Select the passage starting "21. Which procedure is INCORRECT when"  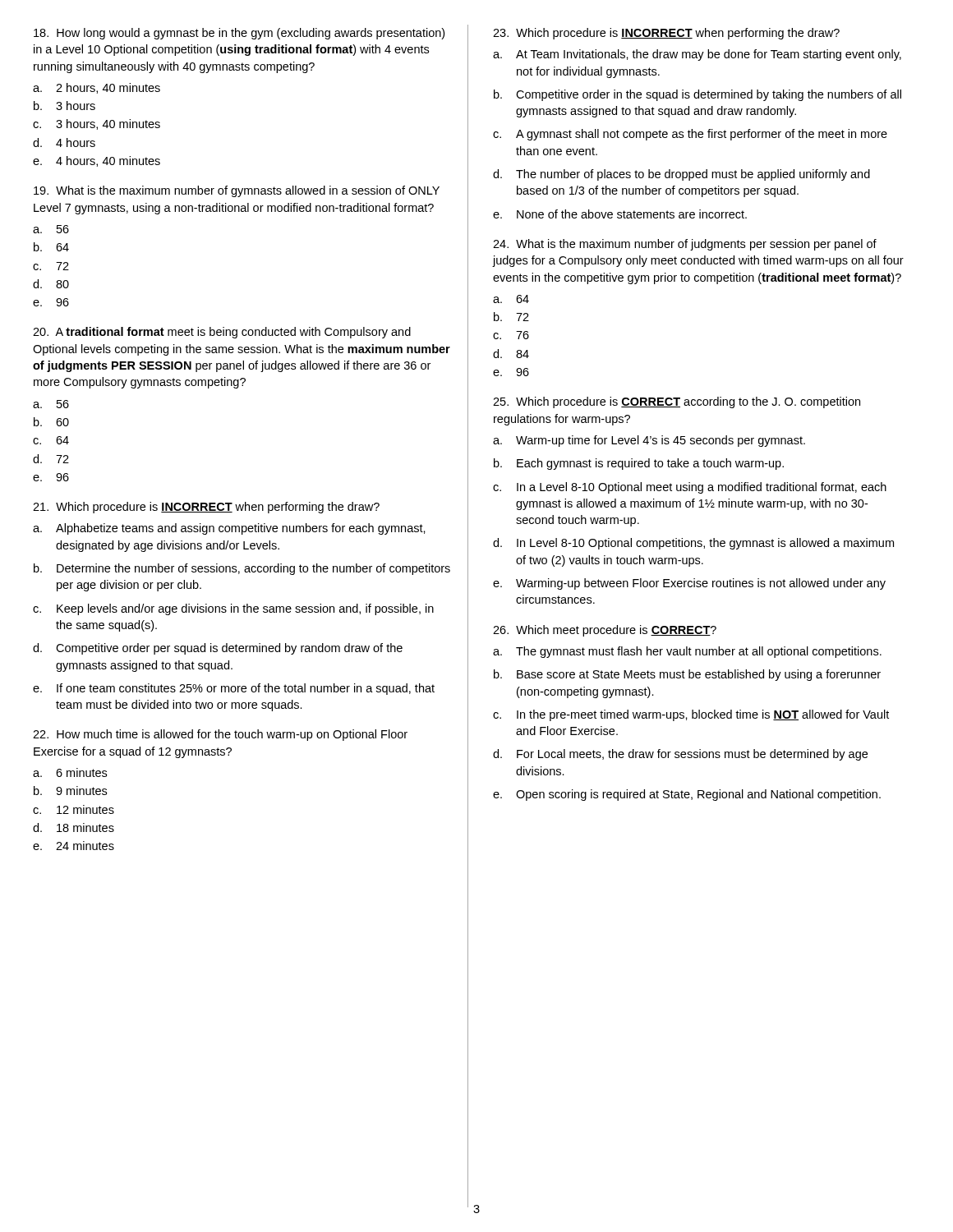(242, 606)
